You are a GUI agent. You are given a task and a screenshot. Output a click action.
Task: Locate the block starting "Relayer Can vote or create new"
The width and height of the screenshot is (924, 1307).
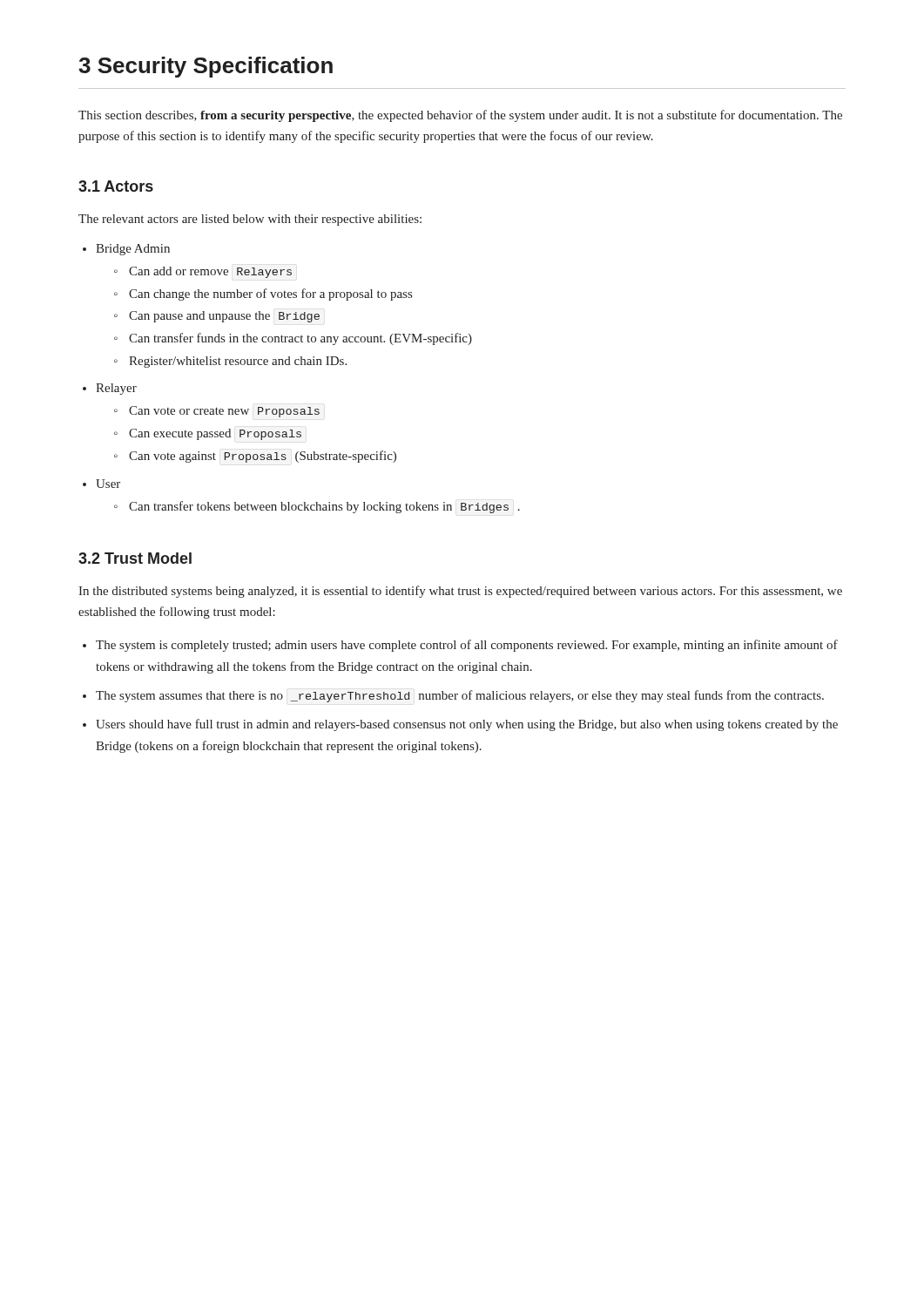pos(116,389)
